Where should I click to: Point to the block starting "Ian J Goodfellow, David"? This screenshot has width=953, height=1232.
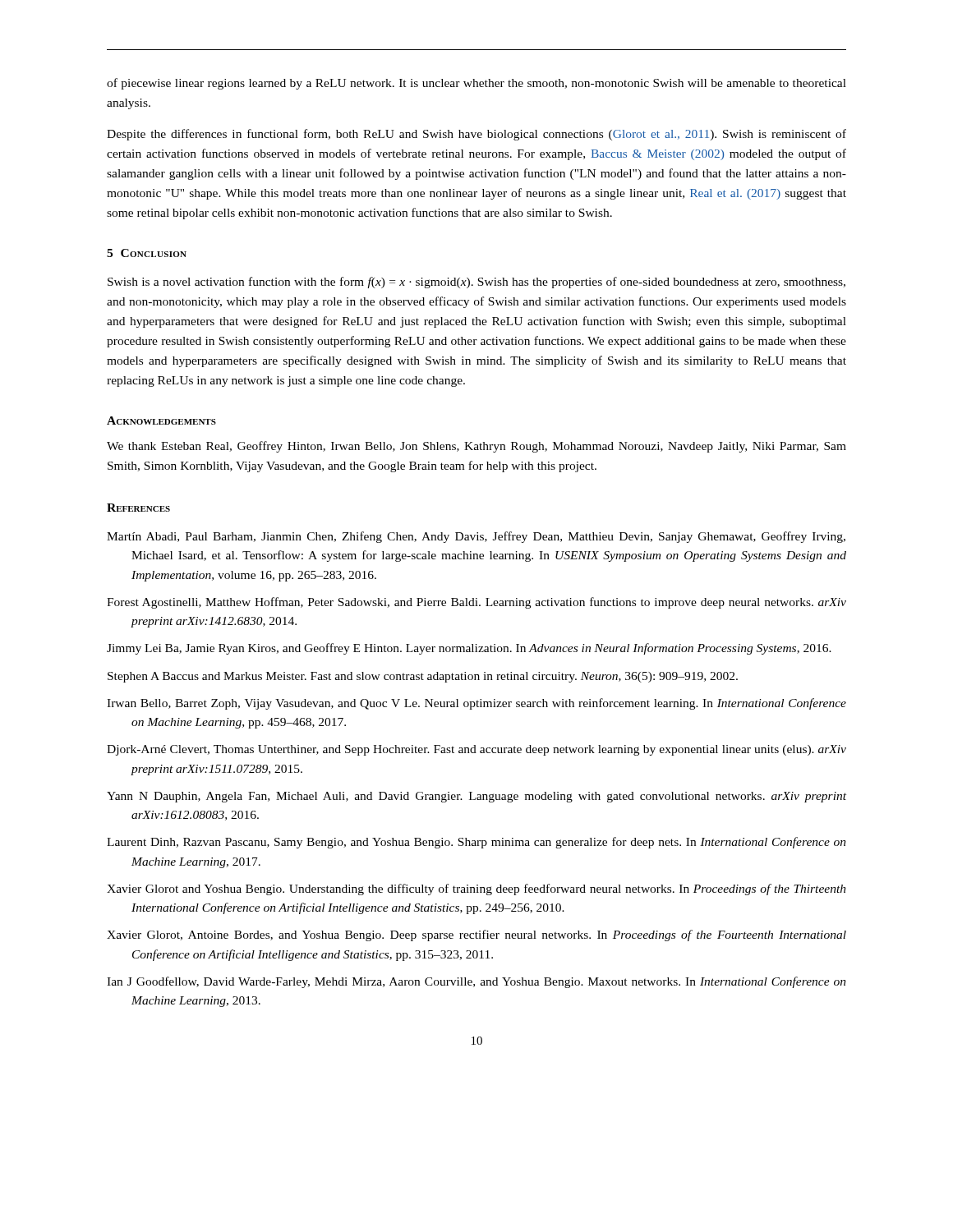pos(476,991)
